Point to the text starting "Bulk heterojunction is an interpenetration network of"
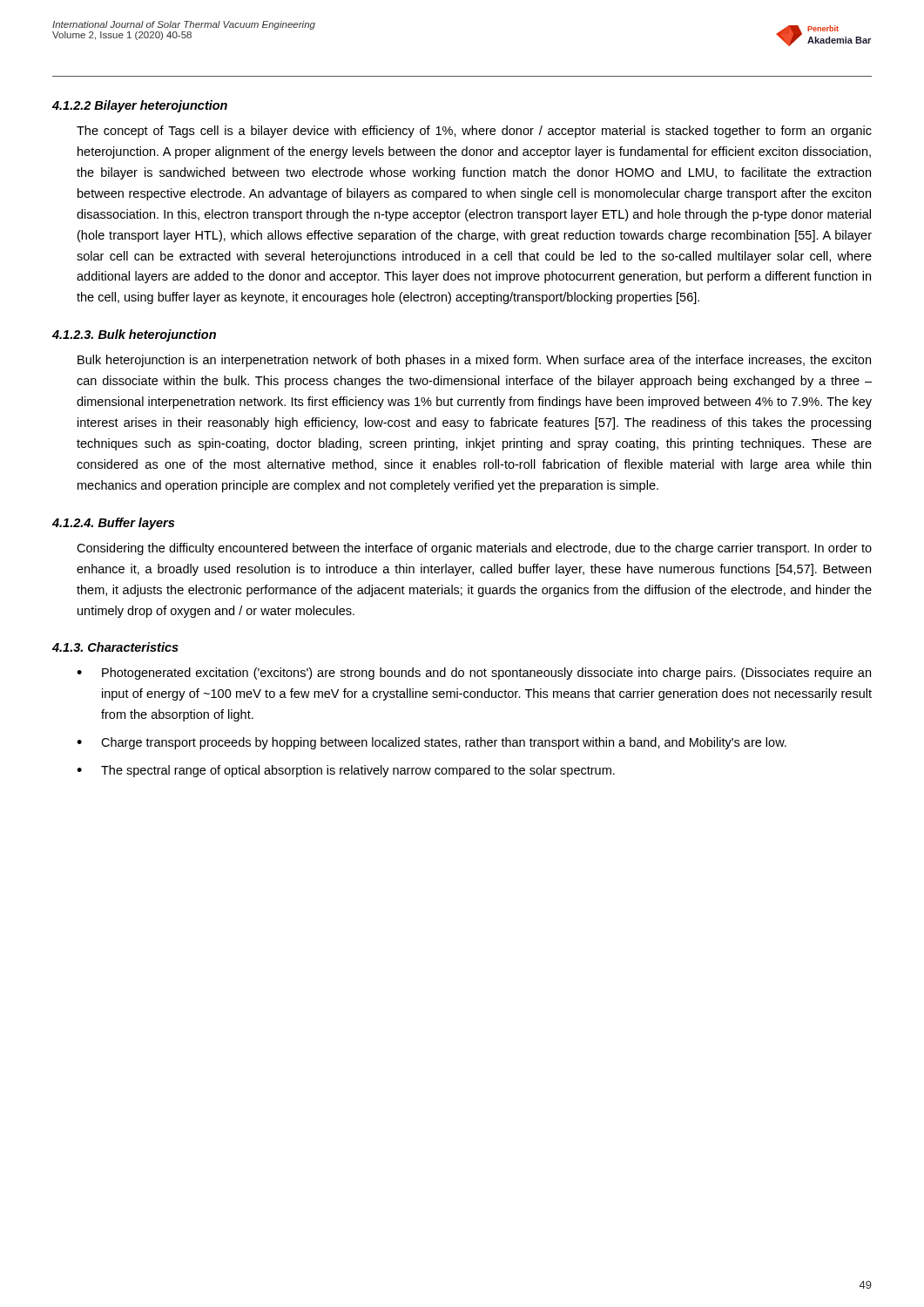The width and height of the screenshot is (924, 1307). 474,423
